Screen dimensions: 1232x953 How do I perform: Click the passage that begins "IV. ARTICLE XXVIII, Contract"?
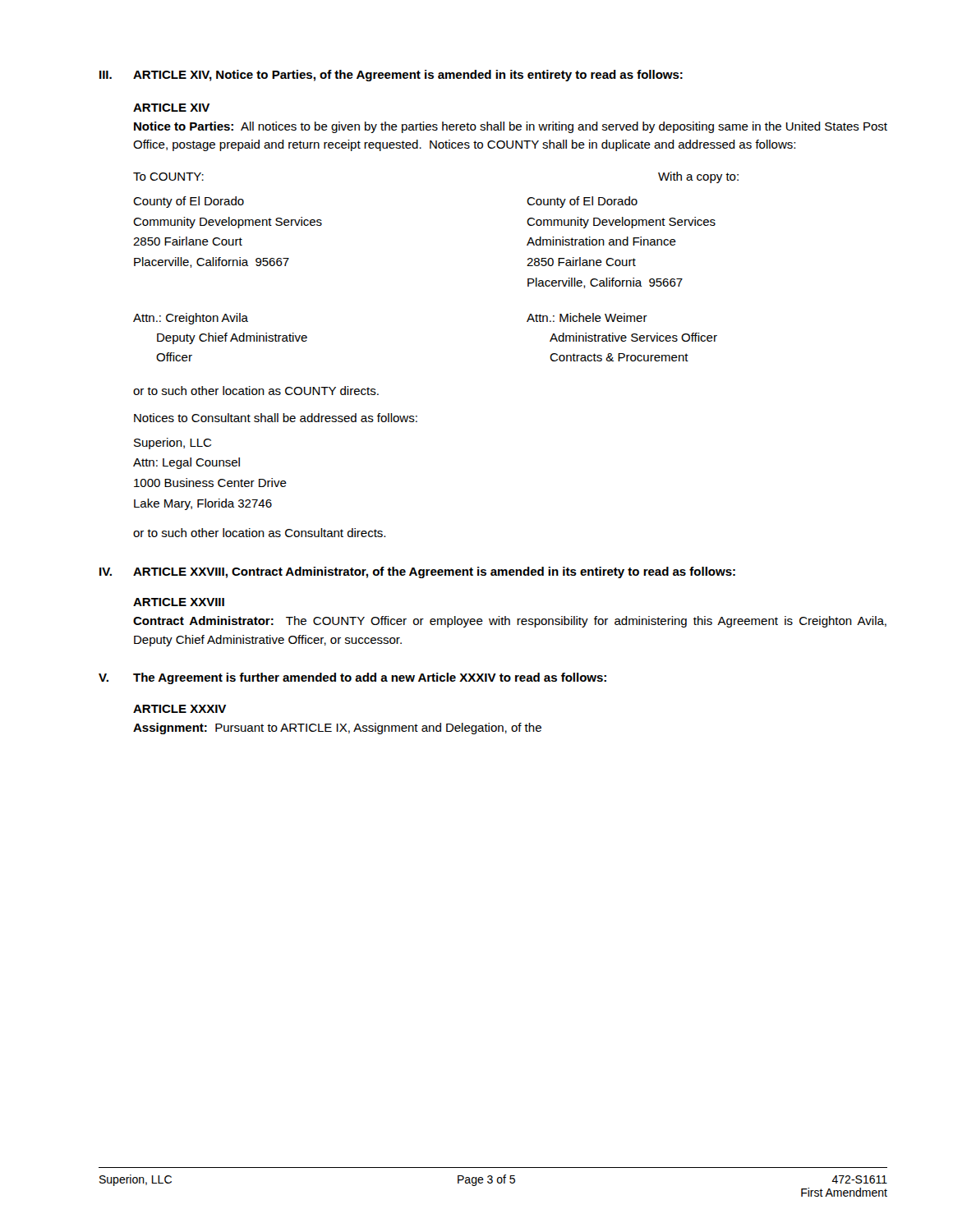[x=417, y=571]
